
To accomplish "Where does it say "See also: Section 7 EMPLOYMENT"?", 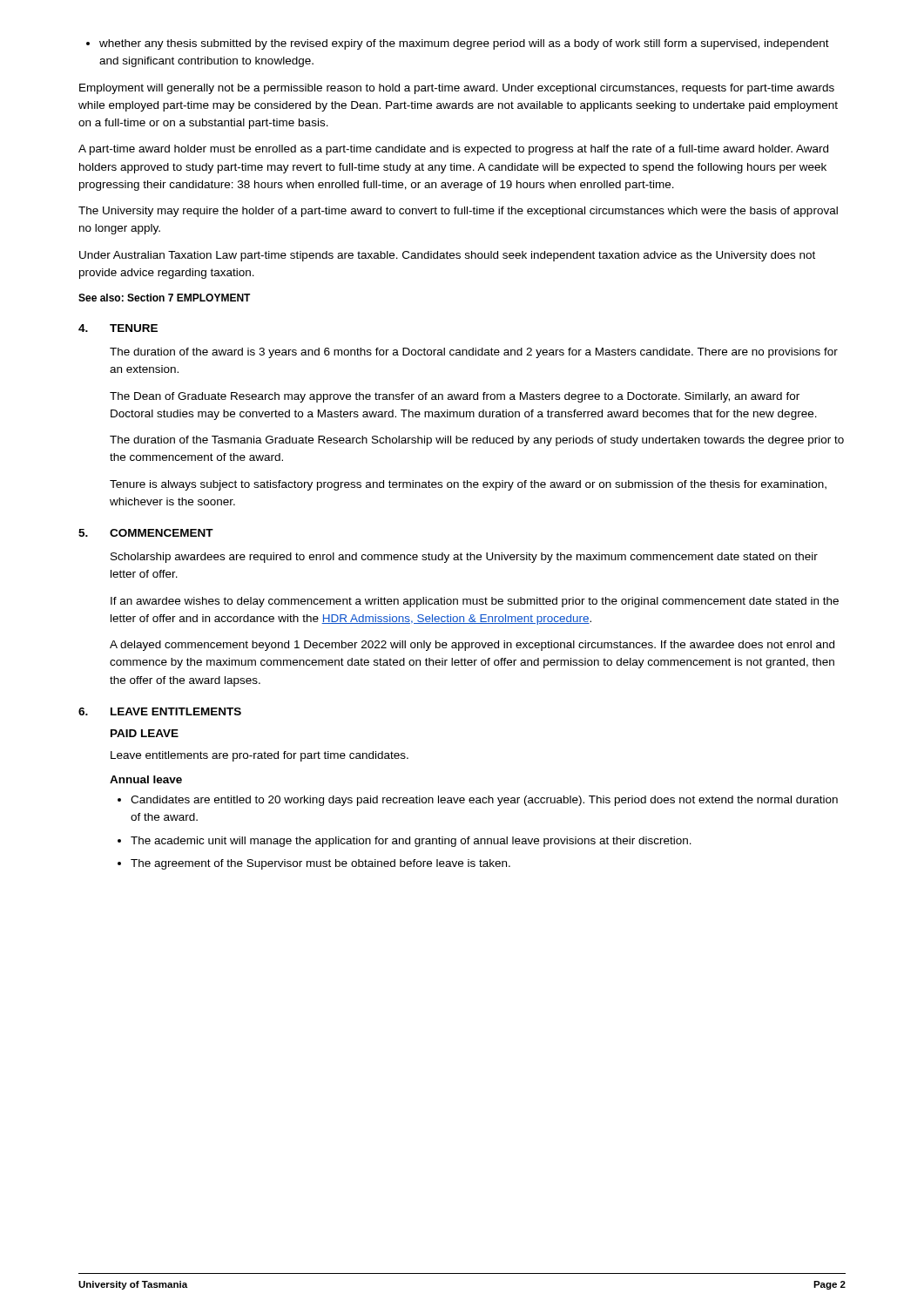I will (x=165, y=298).
